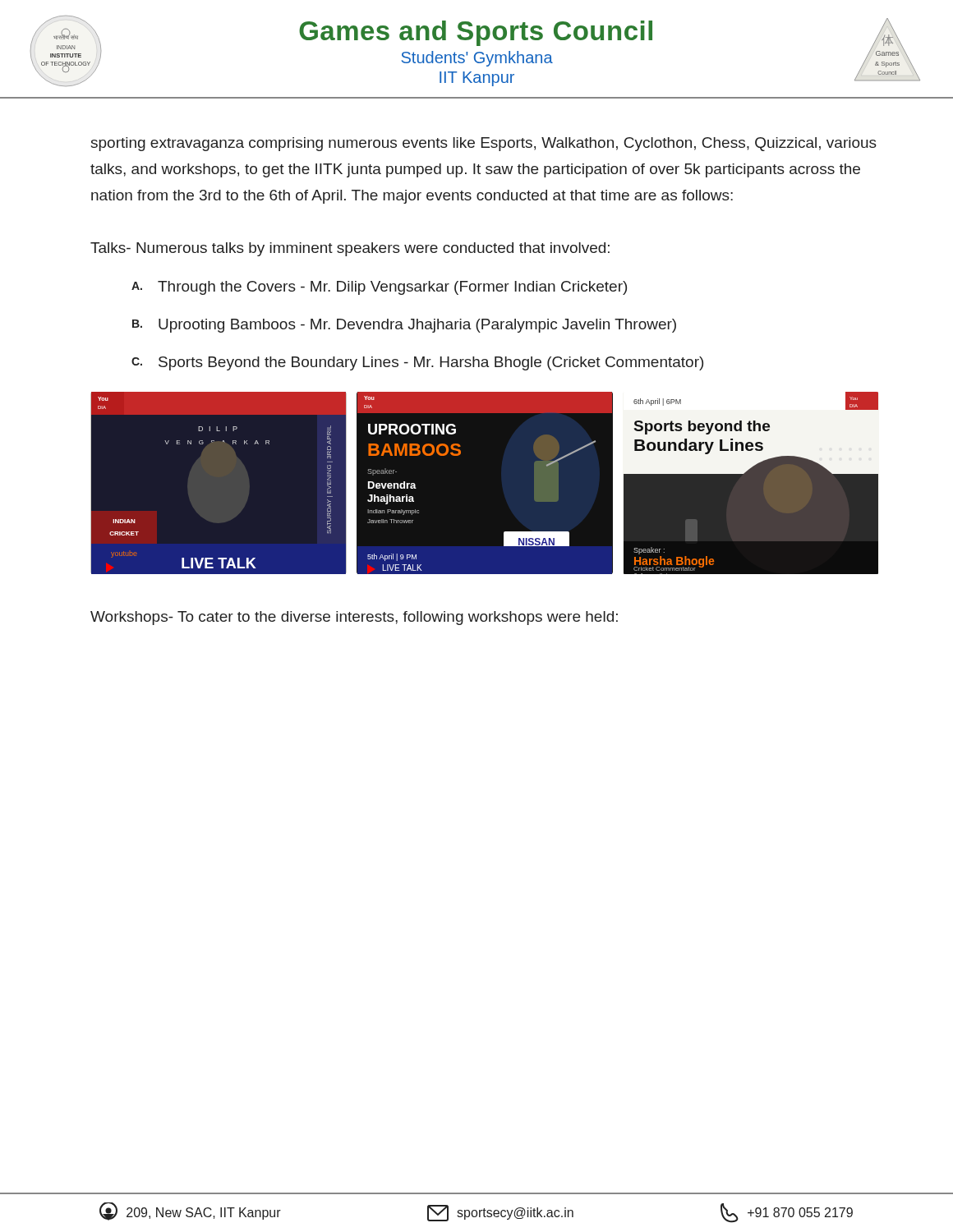Image resolution: width=953 pixels, height=1232 pixels.
Task: Select the text block that says "sporting extravaganza comprising numerous events like Esports,"
Action: (x=484, y=169)
